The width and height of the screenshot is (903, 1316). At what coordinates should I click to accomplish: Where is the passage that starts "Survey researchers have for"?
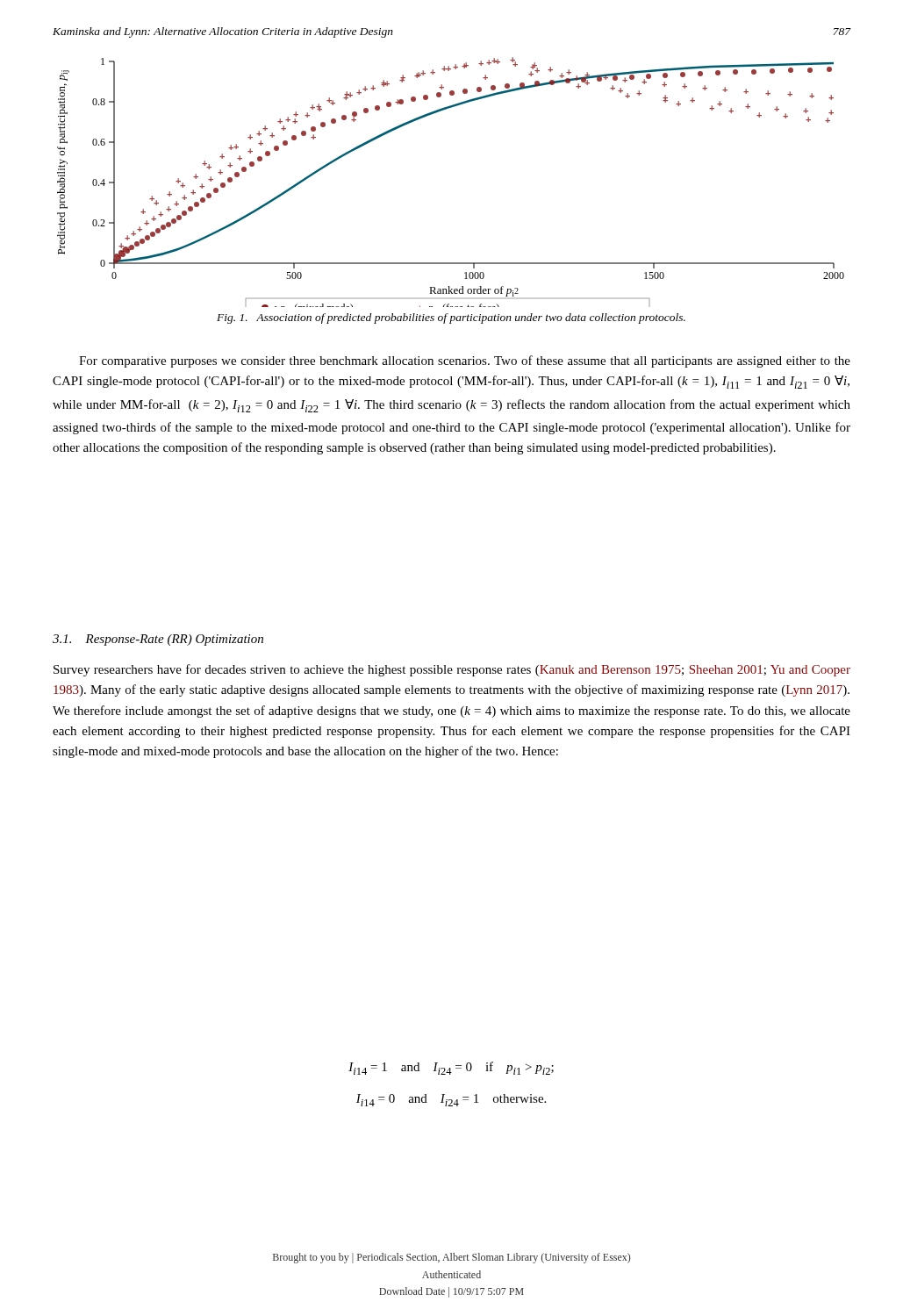point(452,711)
